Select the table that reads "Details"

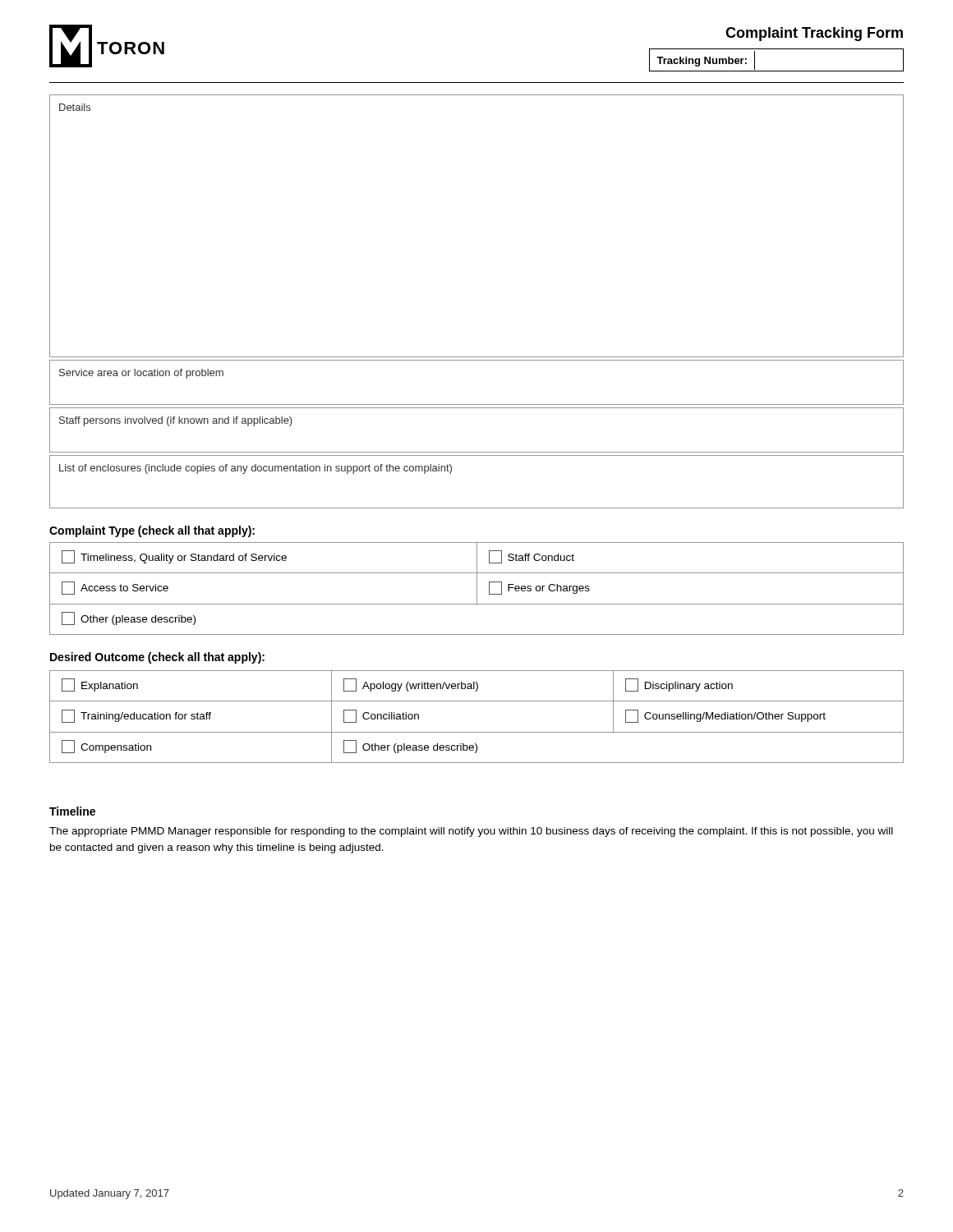(476, 226)
